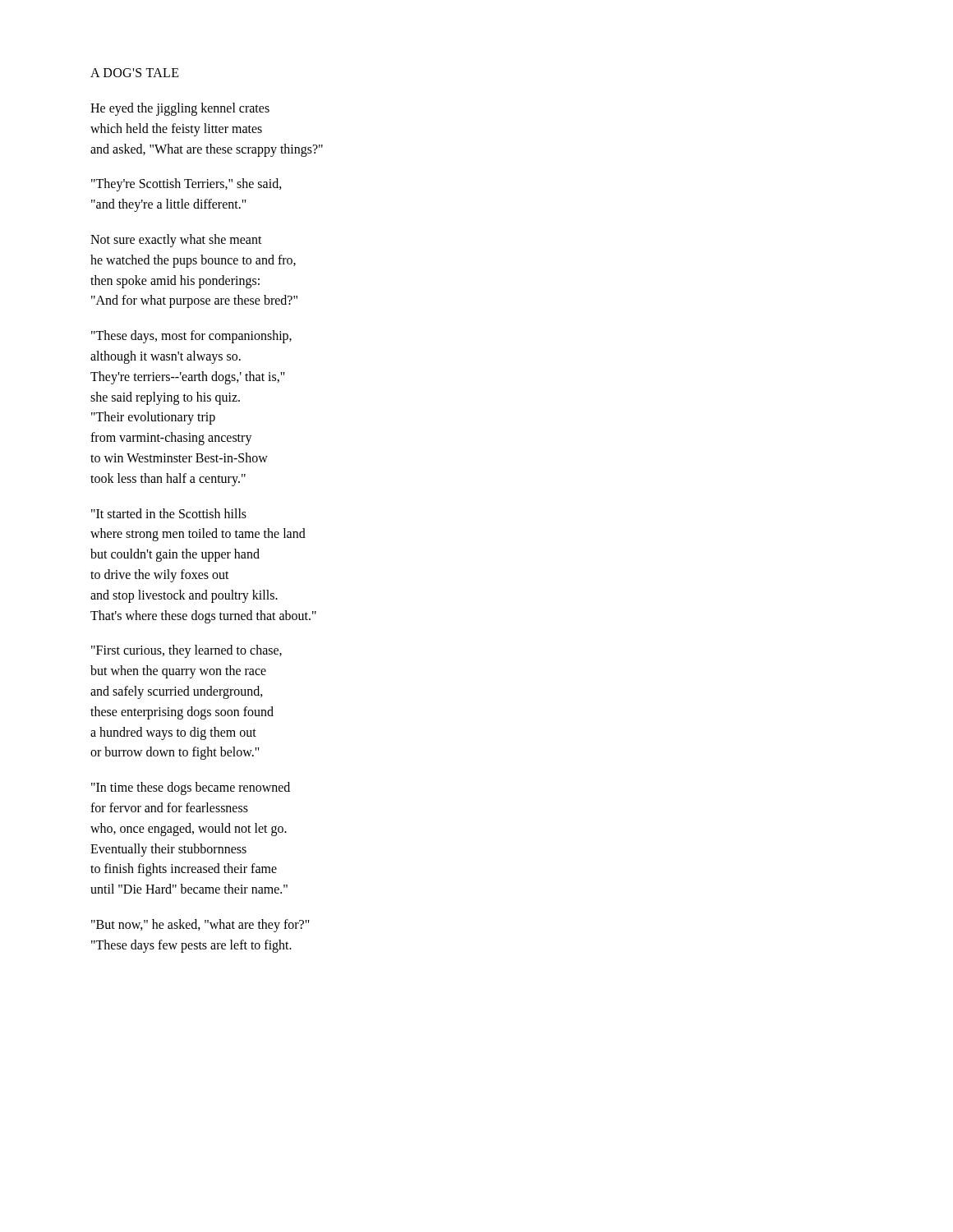Locate the block of text that opens with ""But now," he"
Screen dimensions: 1232x953
(x=200, y=926)
